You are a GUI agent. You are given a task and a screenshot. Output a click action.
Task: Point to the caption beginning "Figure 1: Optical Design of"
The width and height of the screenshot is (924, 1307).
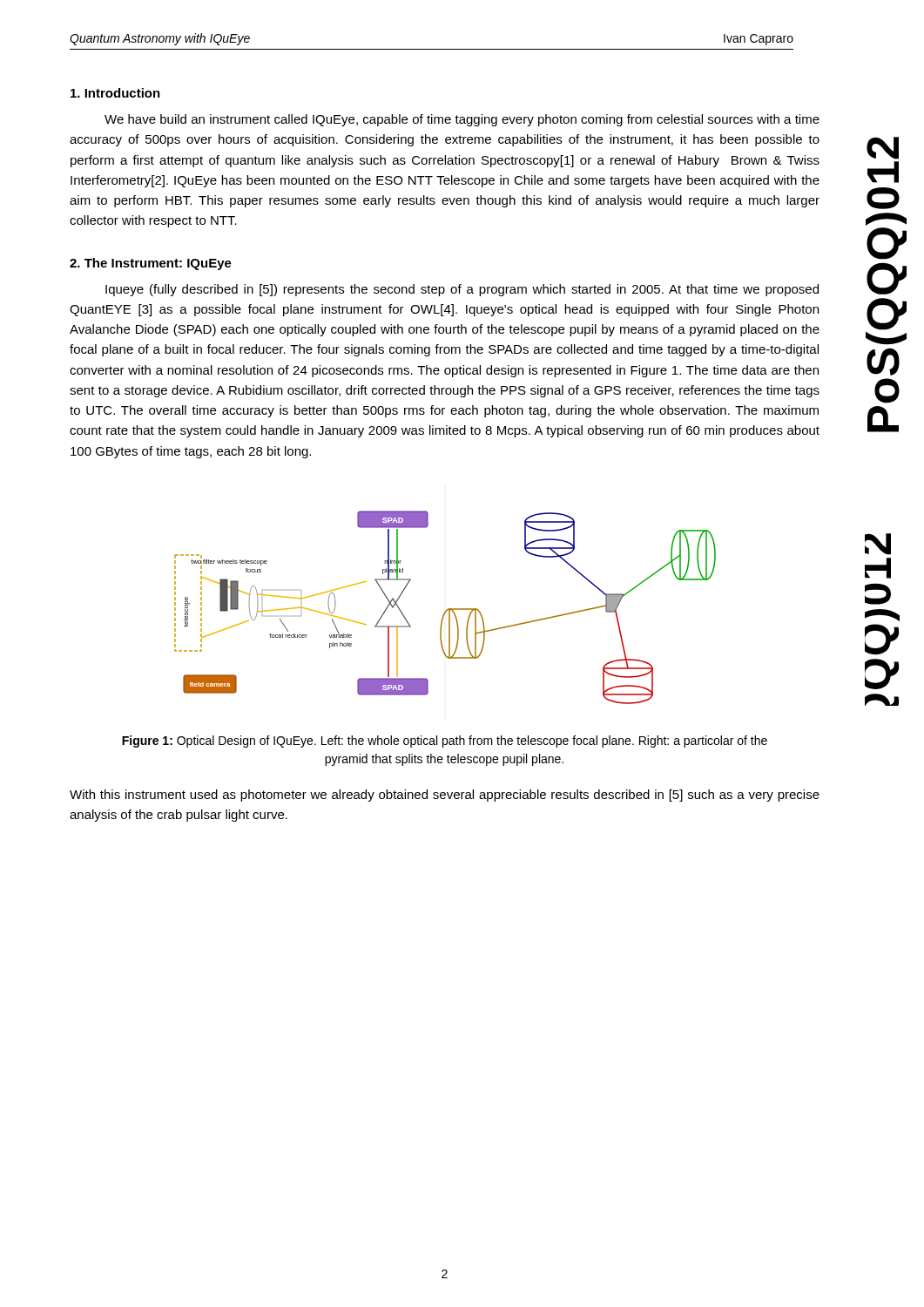(x=445, y=750)
